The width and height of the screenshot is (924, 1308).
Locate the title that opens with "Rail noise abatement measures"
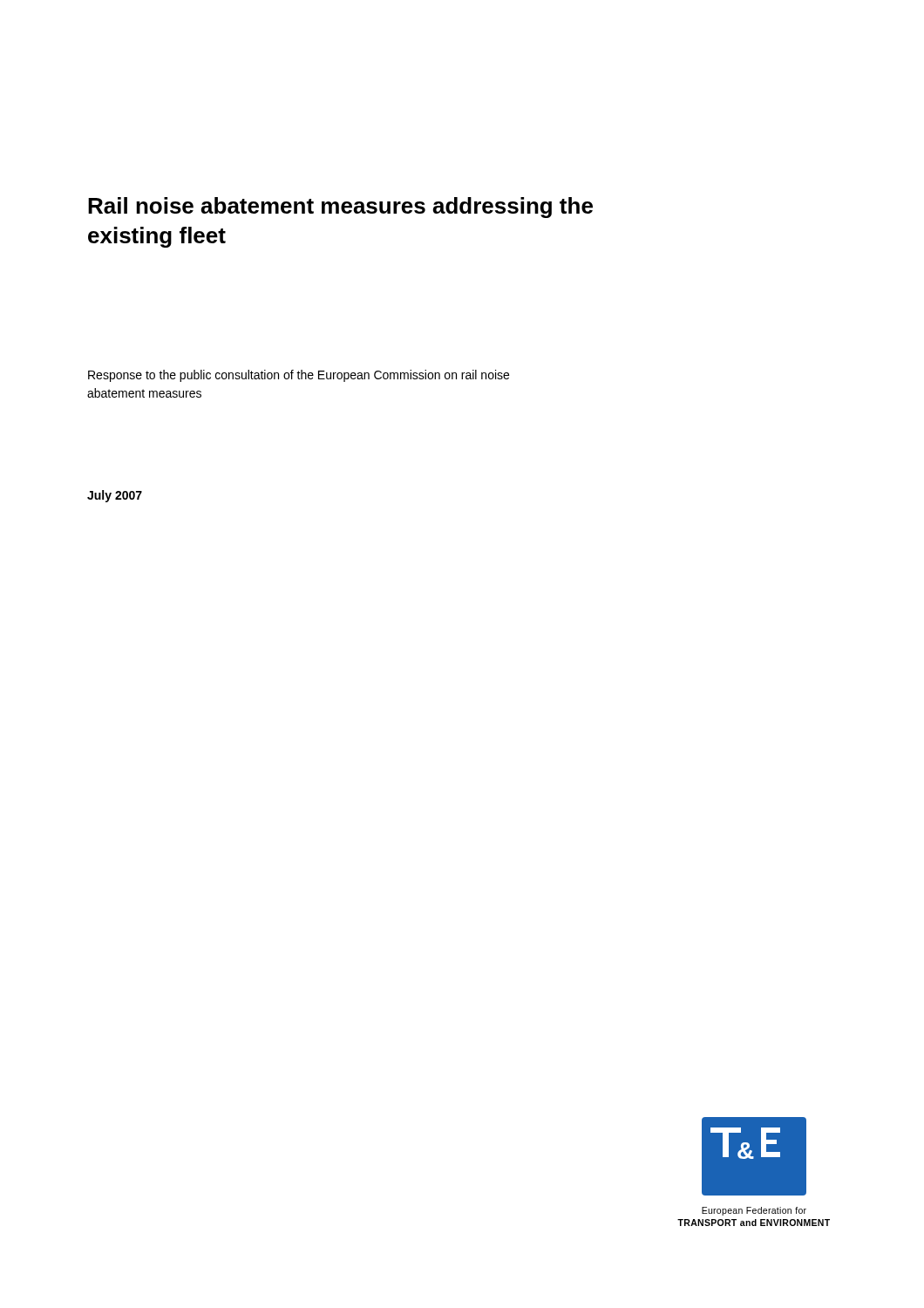click(x=349, y=221)
